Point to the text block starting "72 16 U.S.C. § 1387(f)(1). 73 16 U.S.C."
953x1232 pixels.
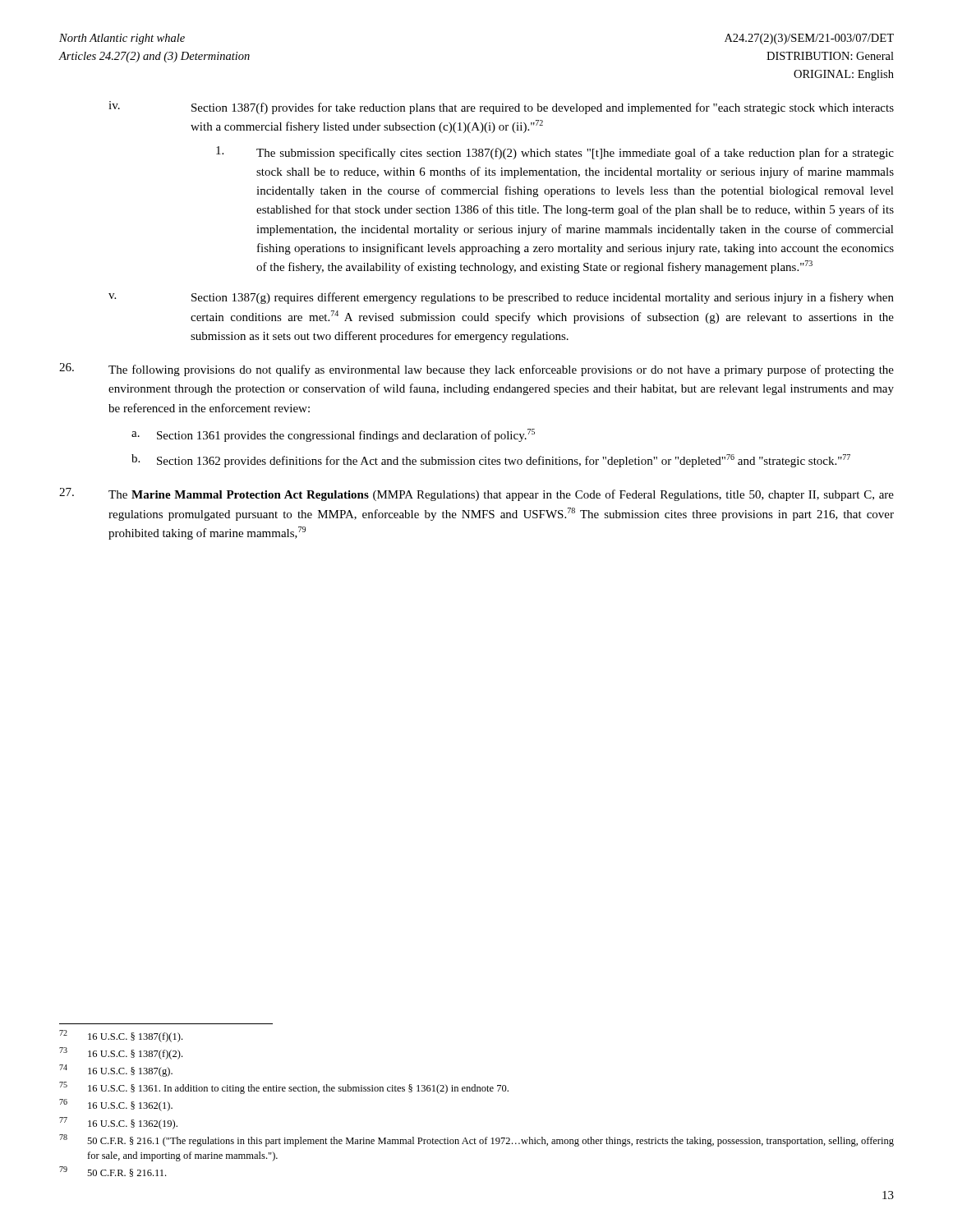476,1102
